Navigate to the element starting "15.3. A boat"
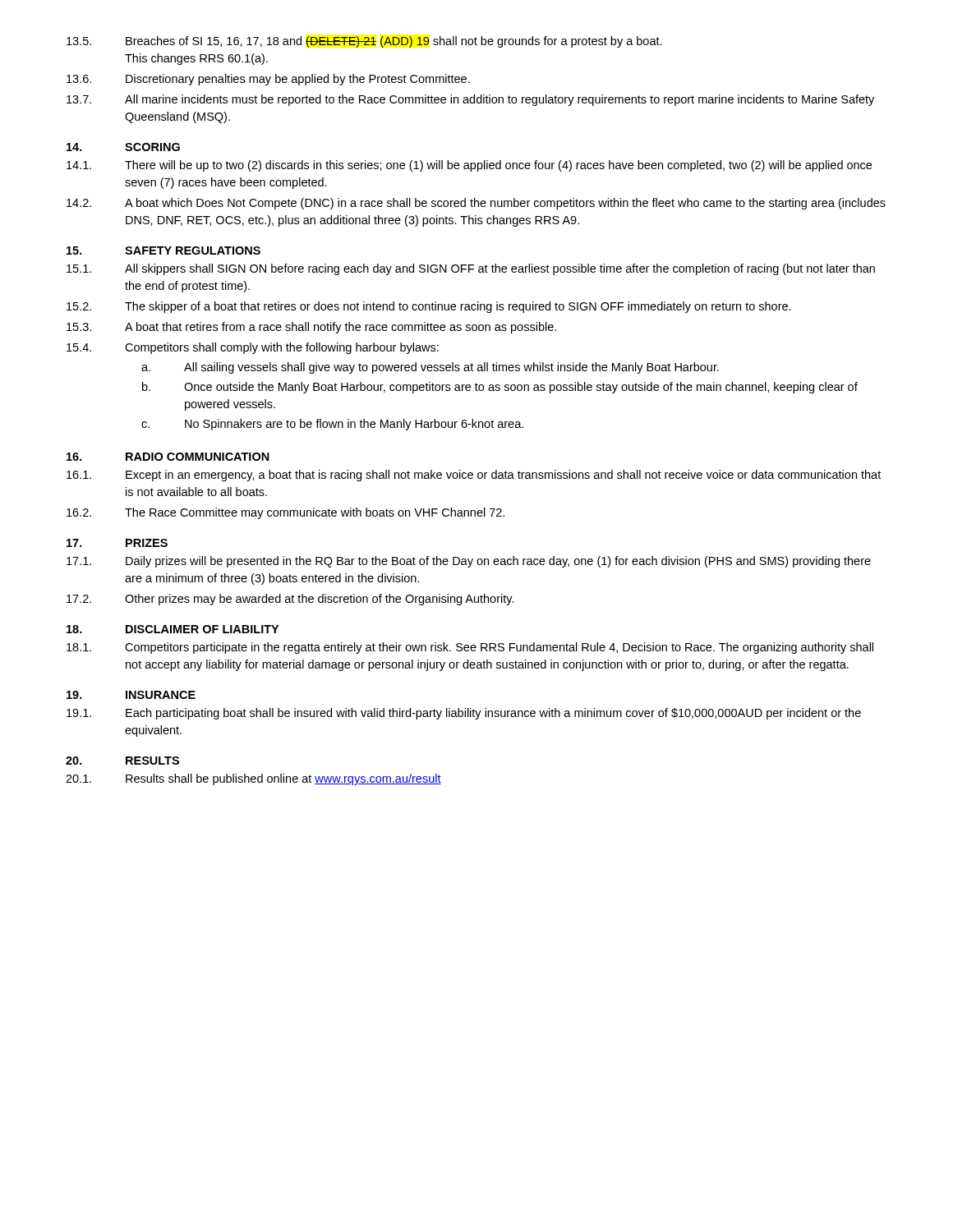953x1232 pixels. click(476, 327)
